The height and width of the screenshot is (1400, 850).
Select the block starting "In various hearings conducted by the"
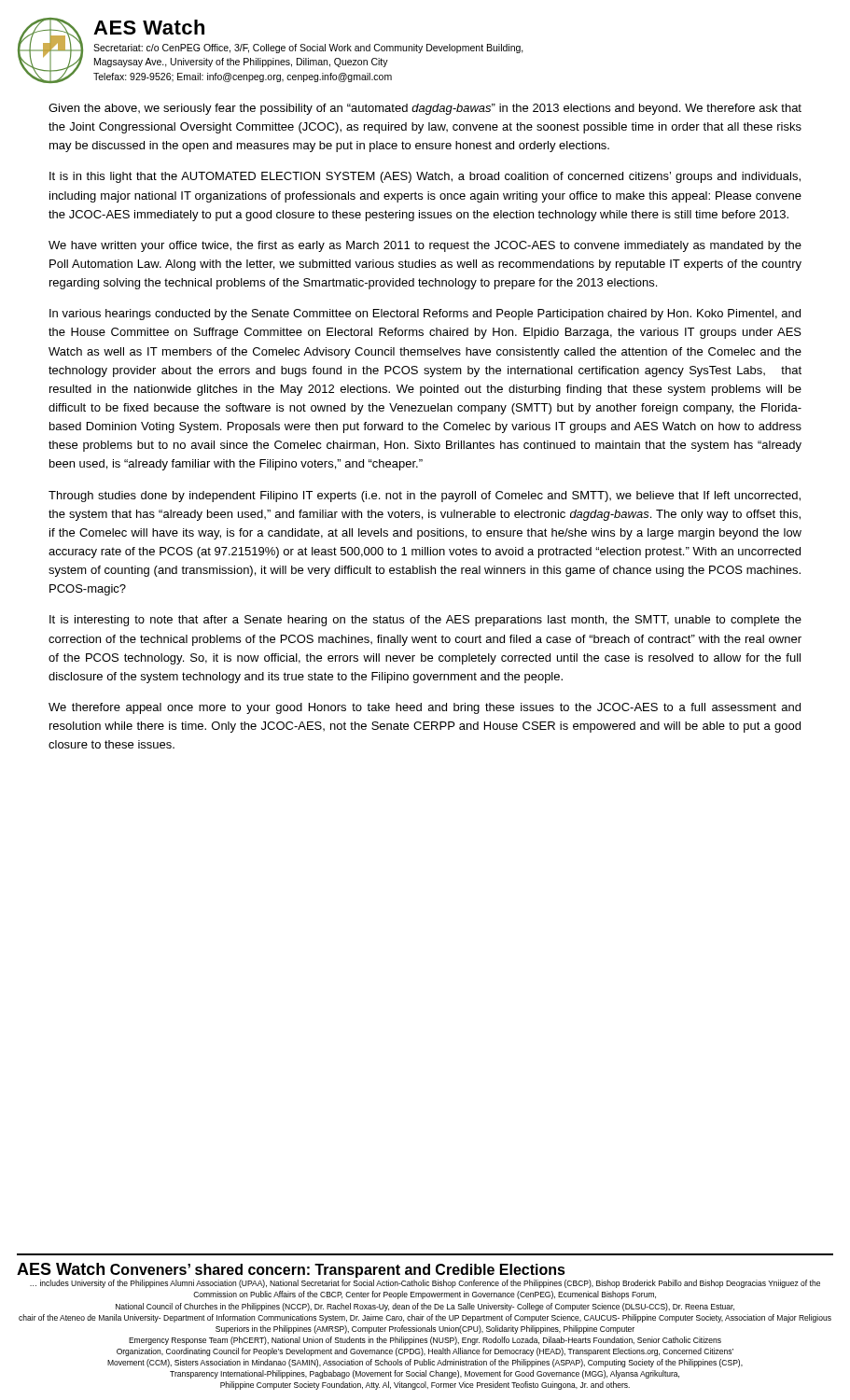[425, 389]
